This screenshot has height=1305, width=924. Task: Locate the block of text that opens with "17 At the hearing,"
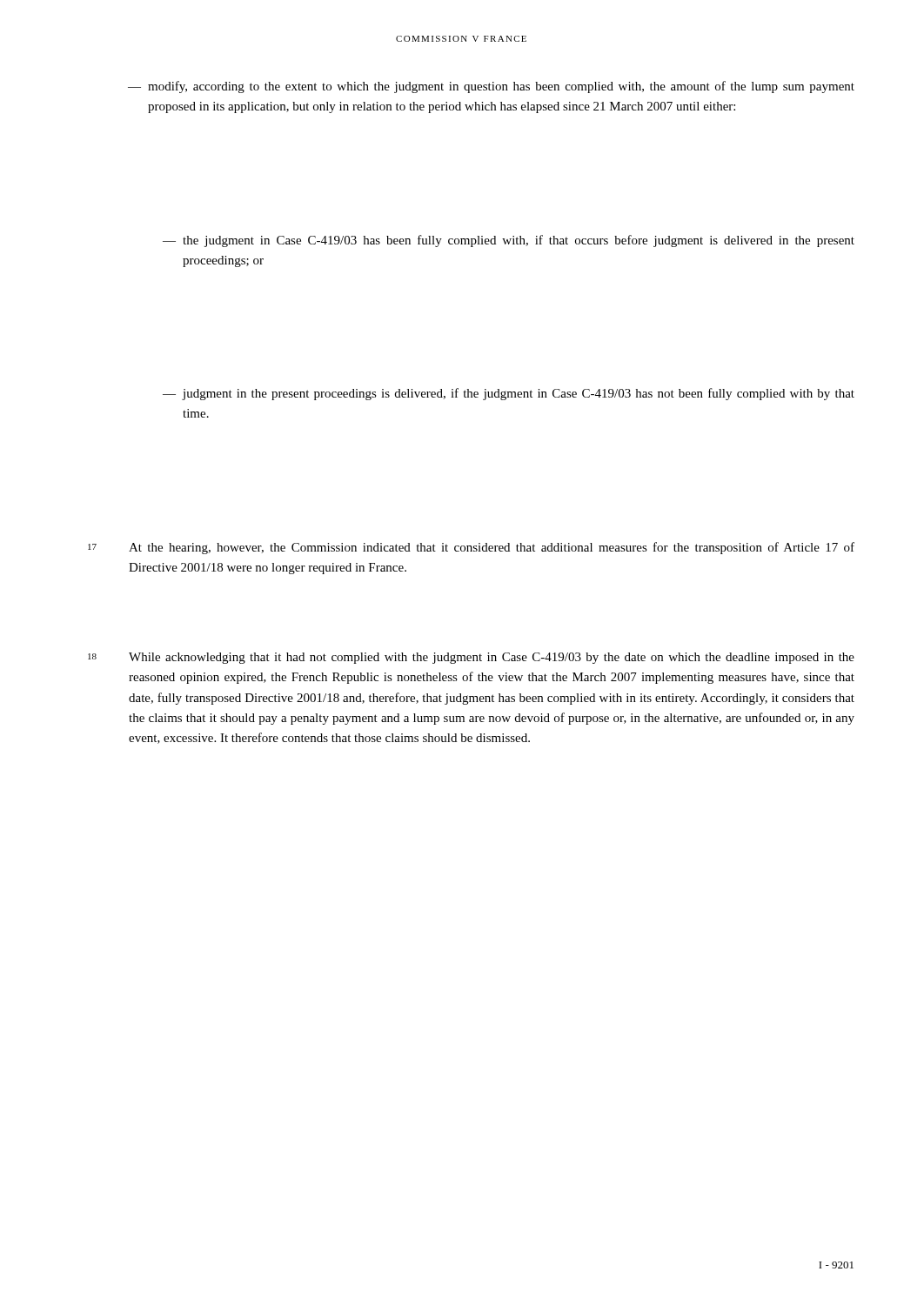click(471, 557)
